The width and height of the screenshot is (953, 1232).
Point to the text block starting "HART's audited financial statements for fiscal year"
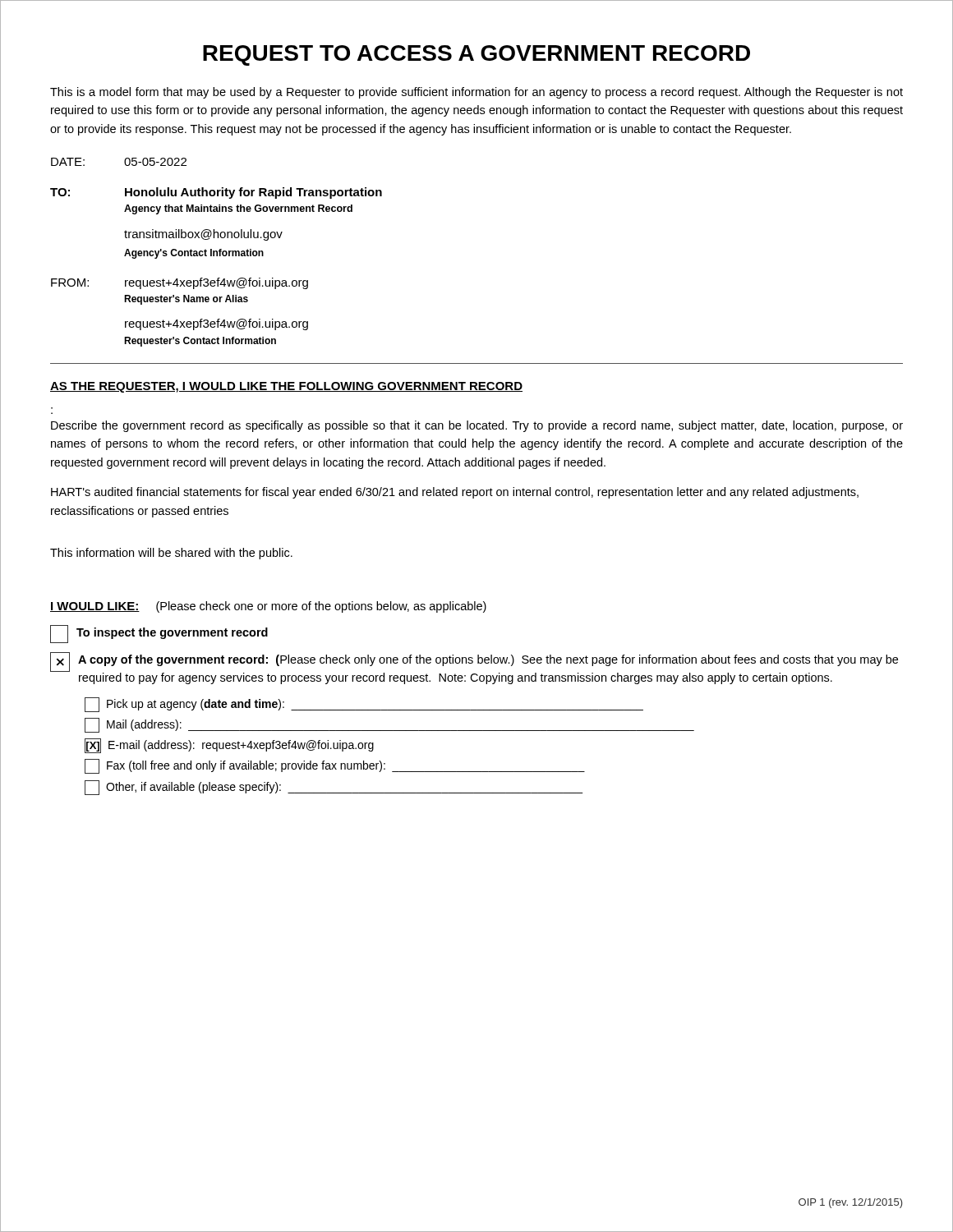point(455,501)
